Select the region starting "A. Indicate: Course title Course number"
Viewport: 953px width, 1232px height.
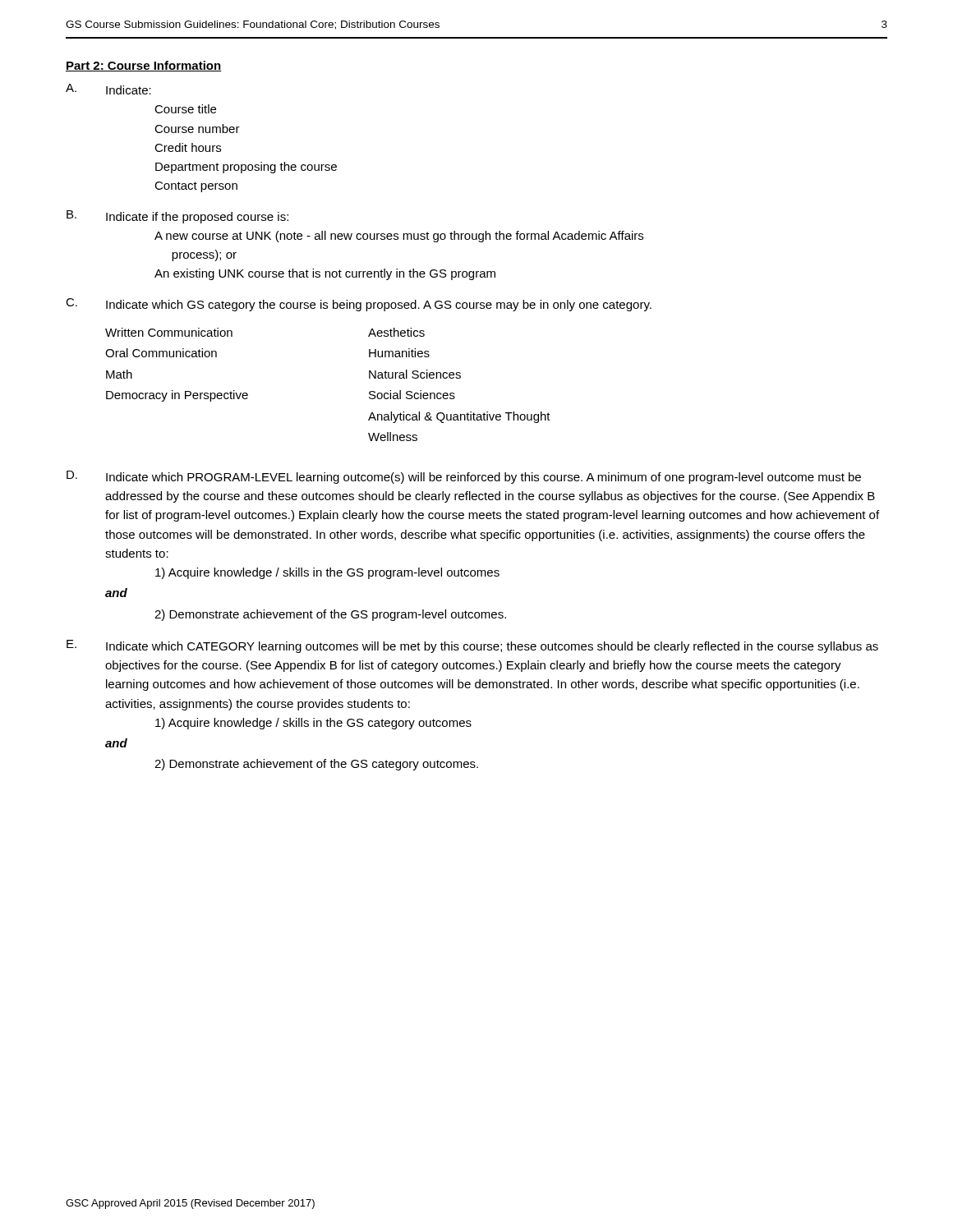pyautogui.click(x=108, y=89)
